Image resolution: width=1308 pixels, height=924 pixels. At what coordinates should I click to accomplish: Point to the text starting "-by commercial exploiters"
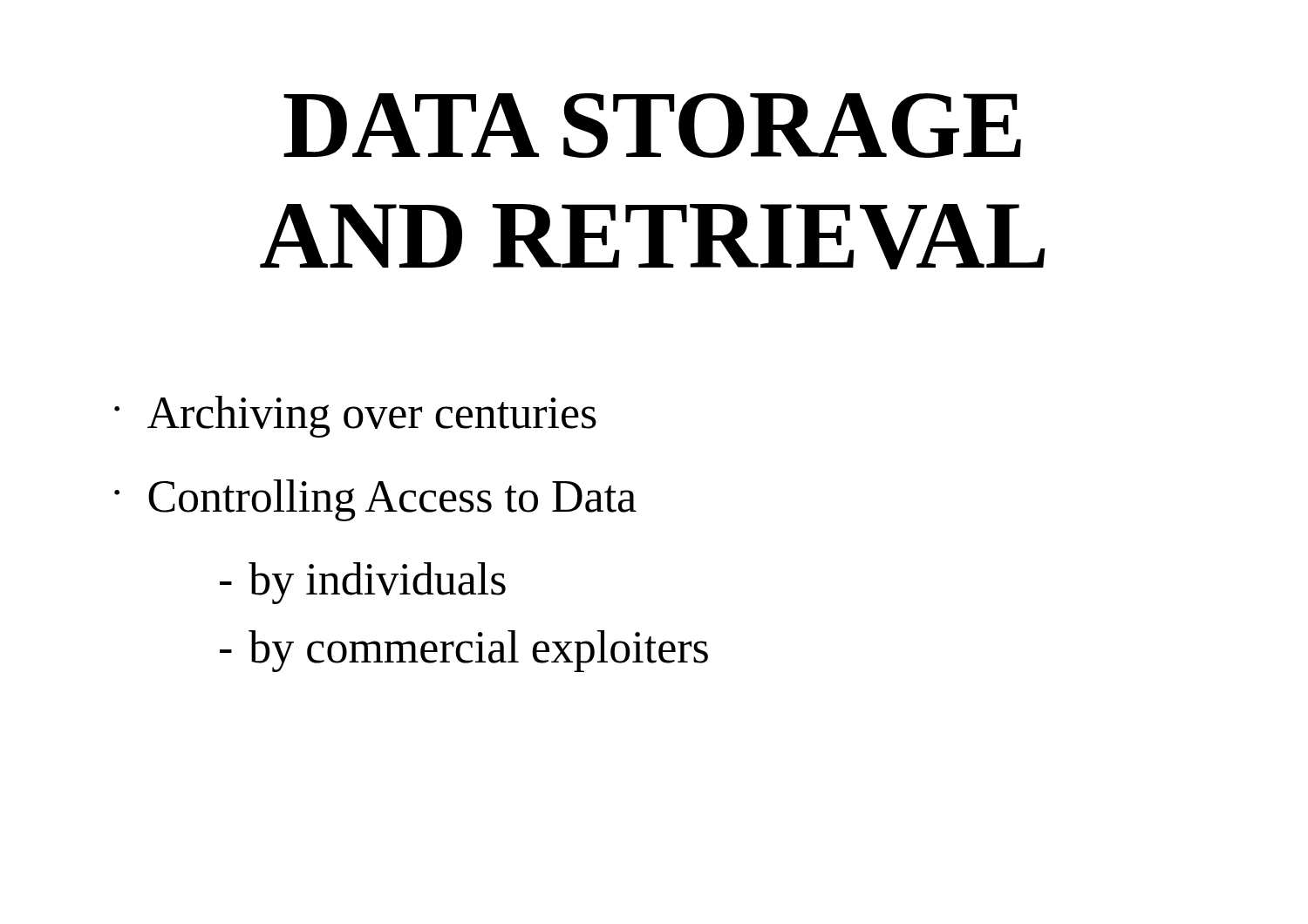tap(464, 647)
